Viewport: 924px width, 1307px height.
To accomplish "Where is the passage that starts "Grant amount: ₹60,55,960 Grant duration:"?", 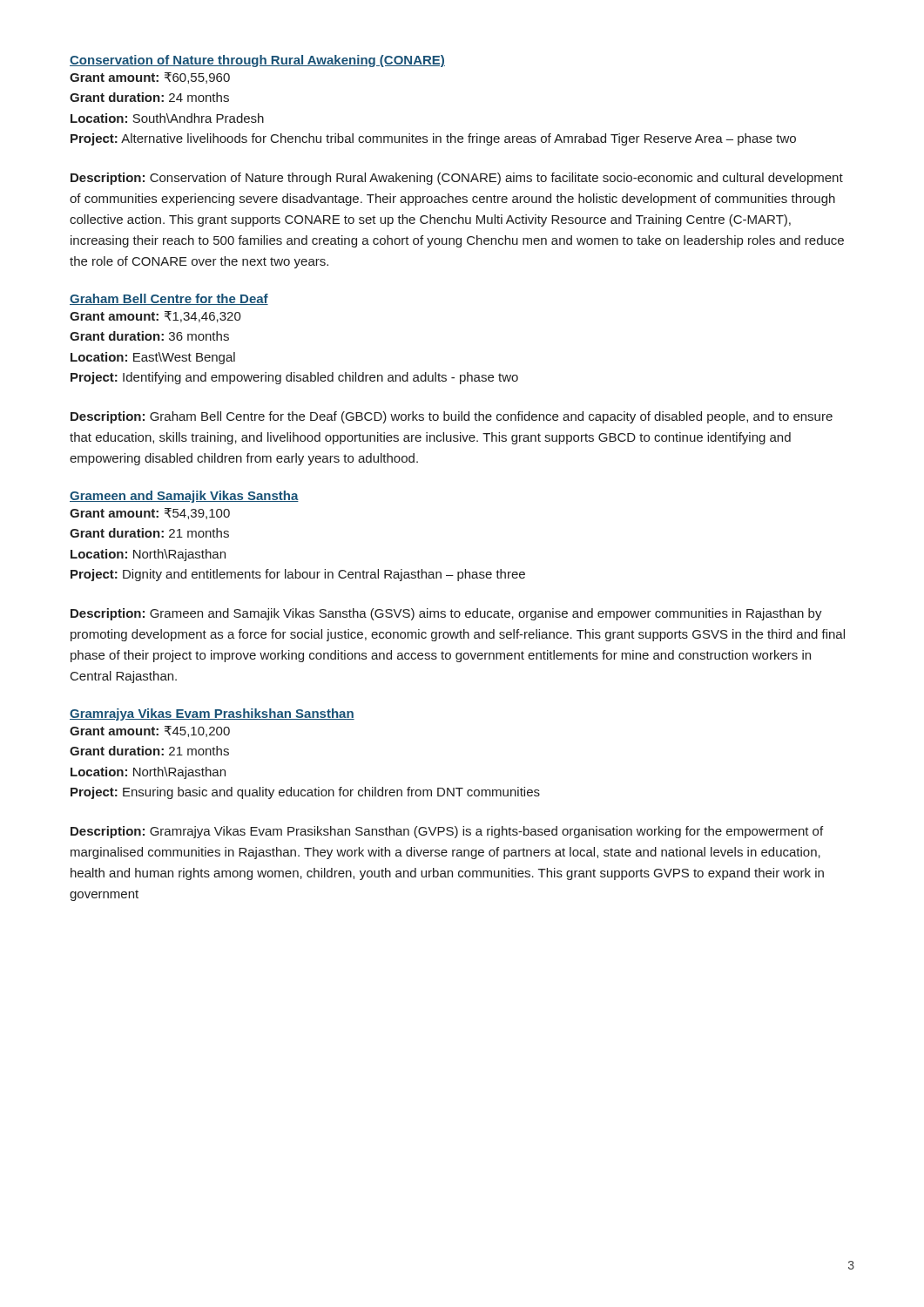I will click(150, 78).
